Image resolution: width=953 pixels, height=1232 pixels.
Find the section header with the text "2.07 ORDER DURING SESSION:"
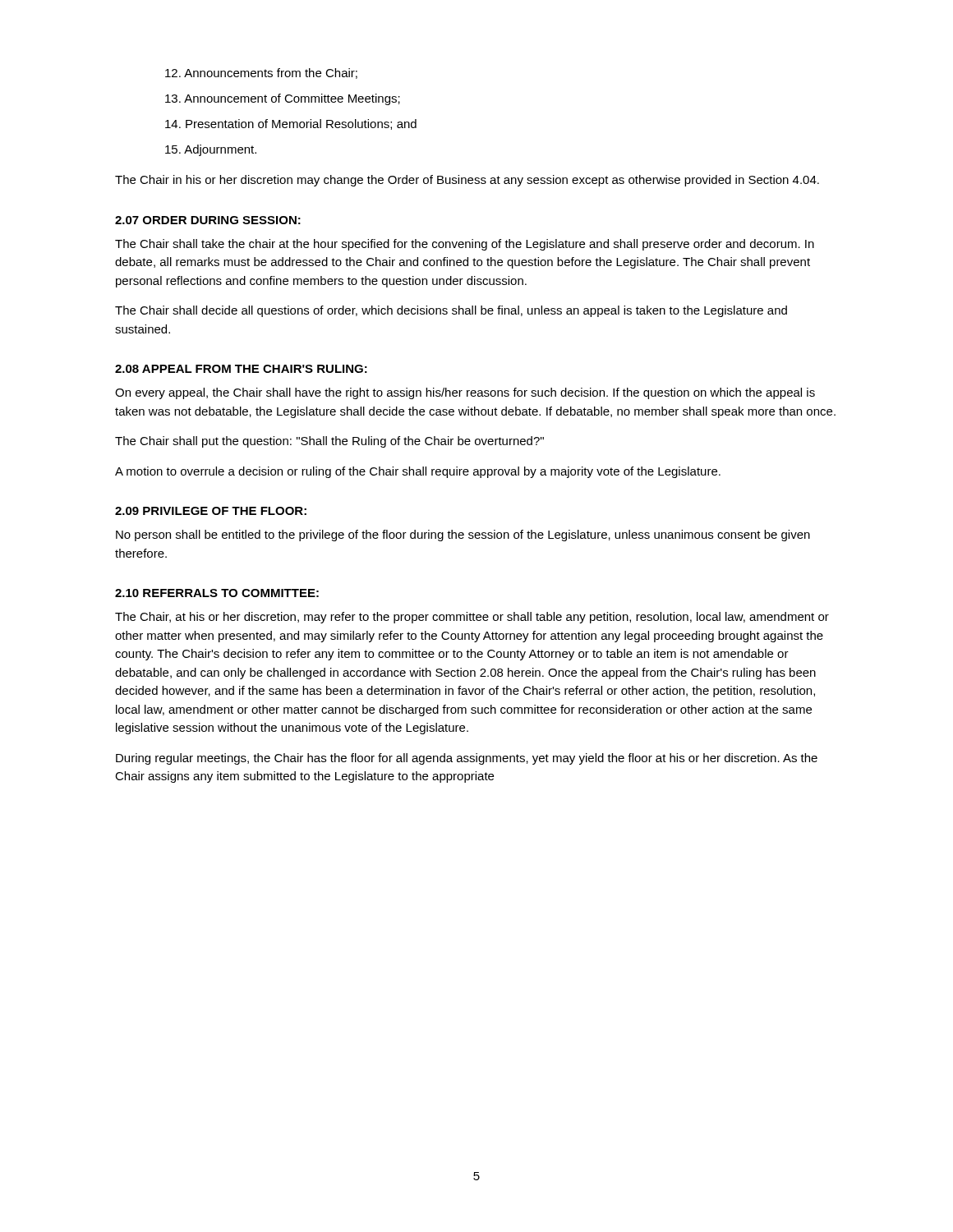(x=208, y=219)
